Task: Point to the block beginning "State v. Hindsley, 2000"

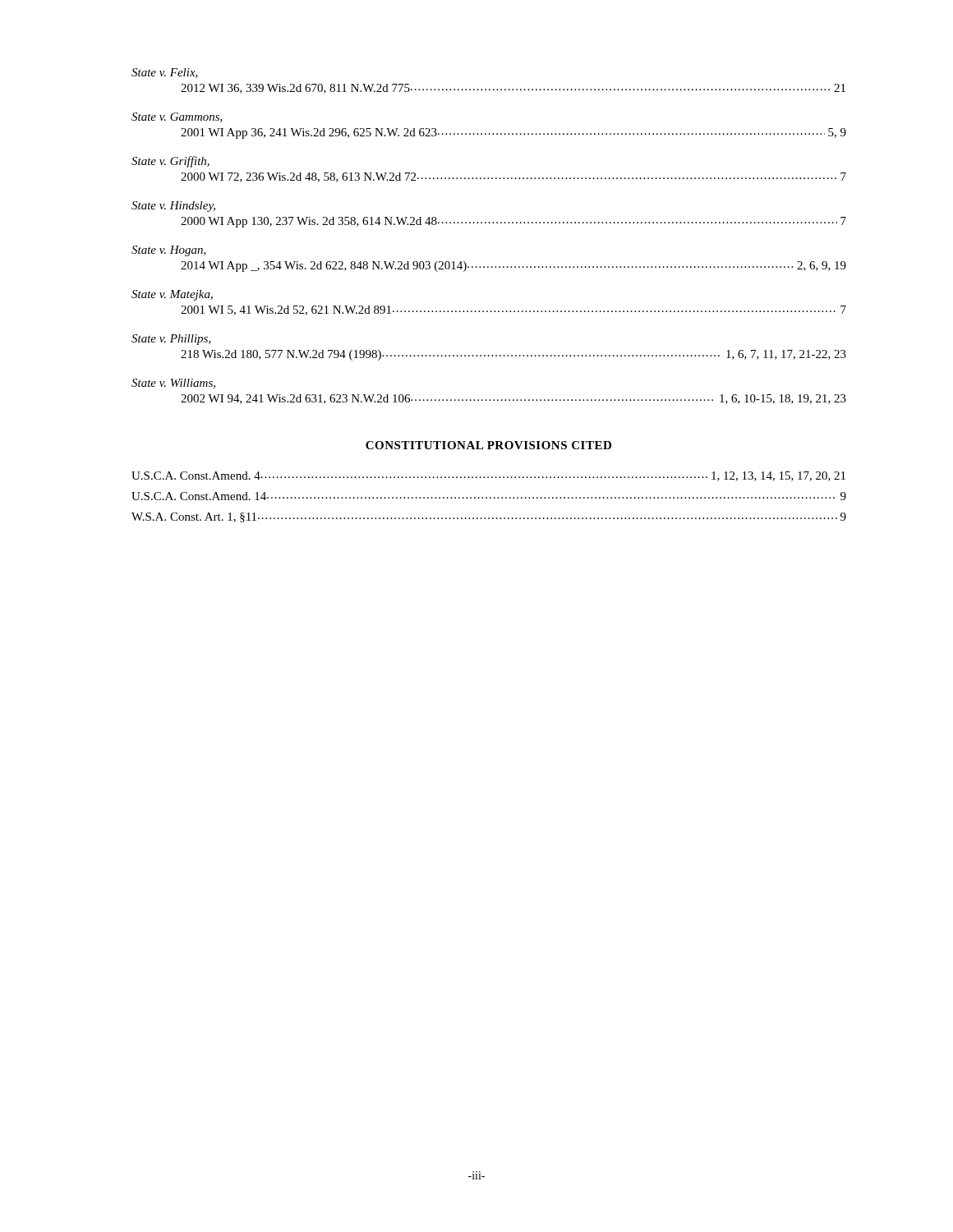Action: point(489,214)
